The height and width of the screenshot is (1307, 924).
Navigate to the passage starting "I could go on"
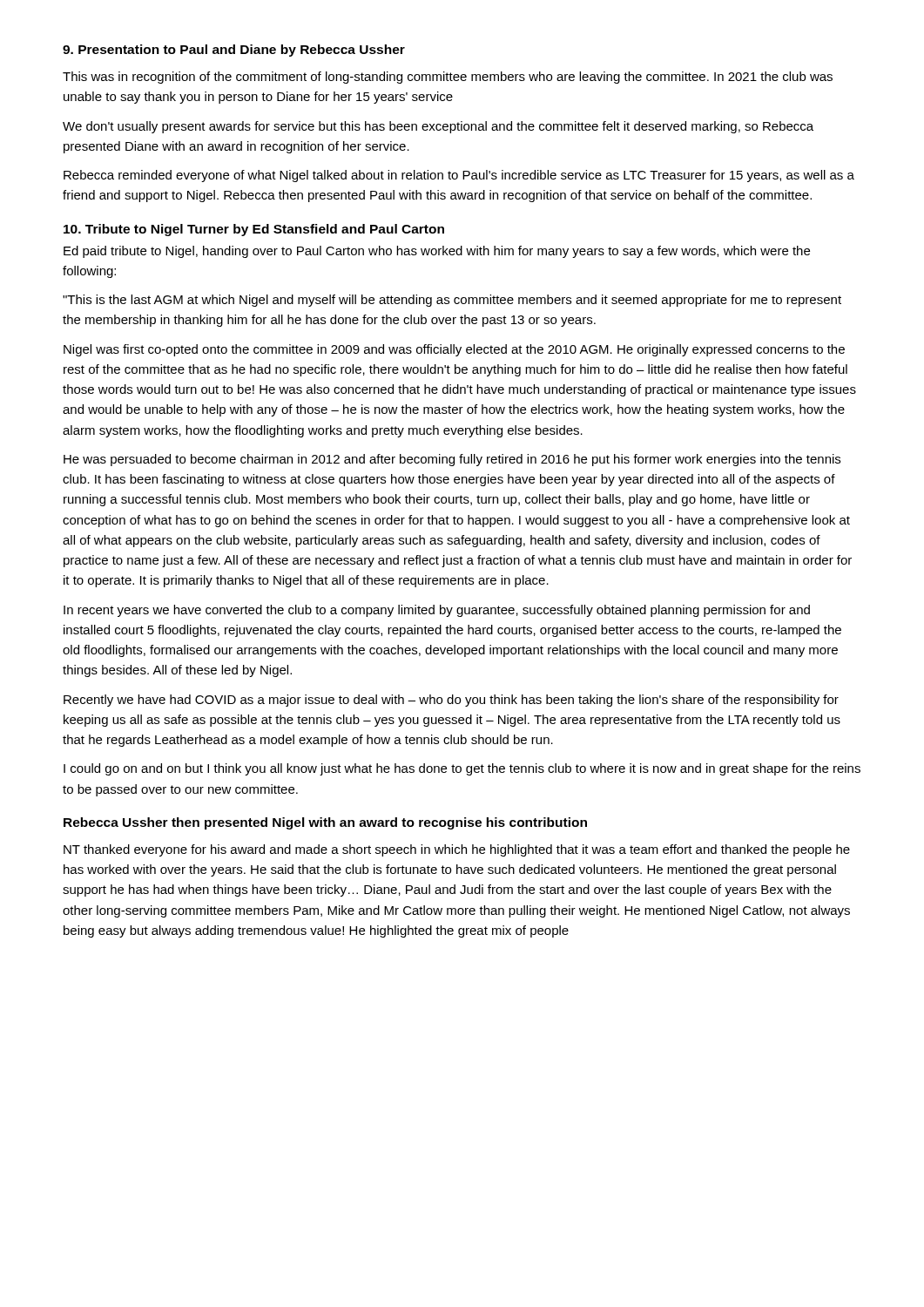pyautogui.click(x=462, y=778)
